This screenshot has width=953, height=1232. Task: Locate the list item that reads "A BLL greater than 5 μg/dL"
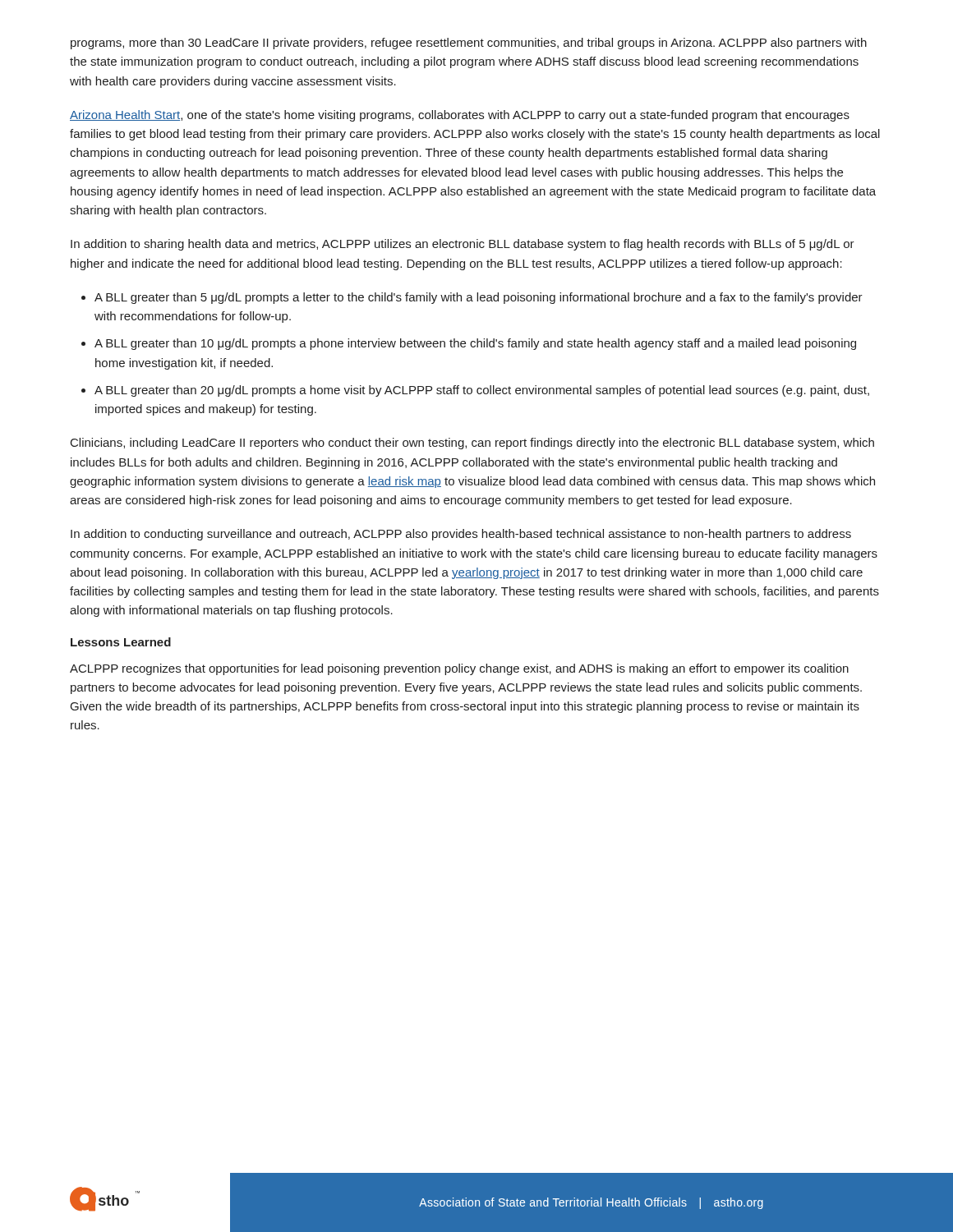pos(478,306)
